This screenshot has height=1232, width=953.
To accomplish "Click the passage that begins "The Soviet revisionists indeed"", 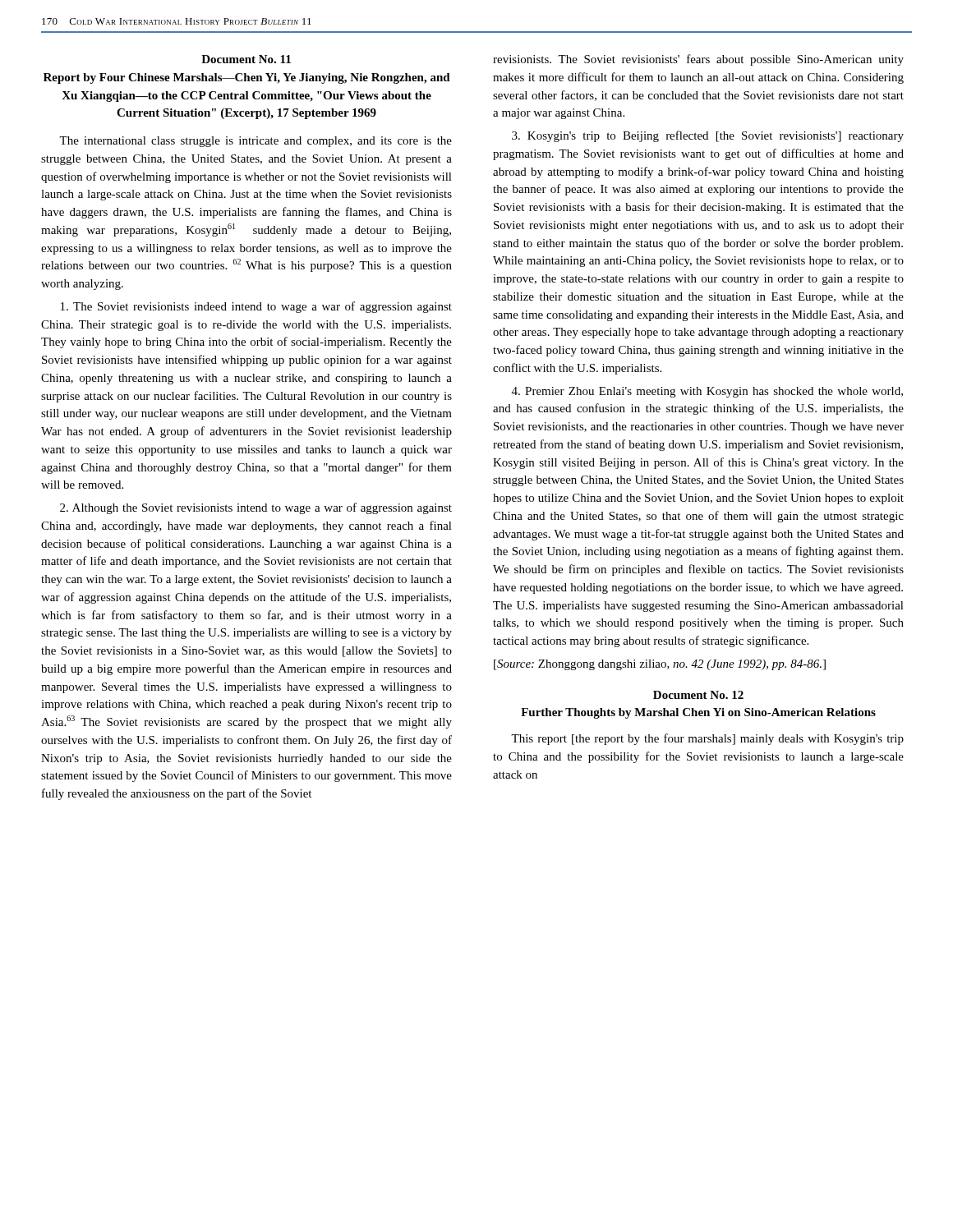I will point(246,396).
